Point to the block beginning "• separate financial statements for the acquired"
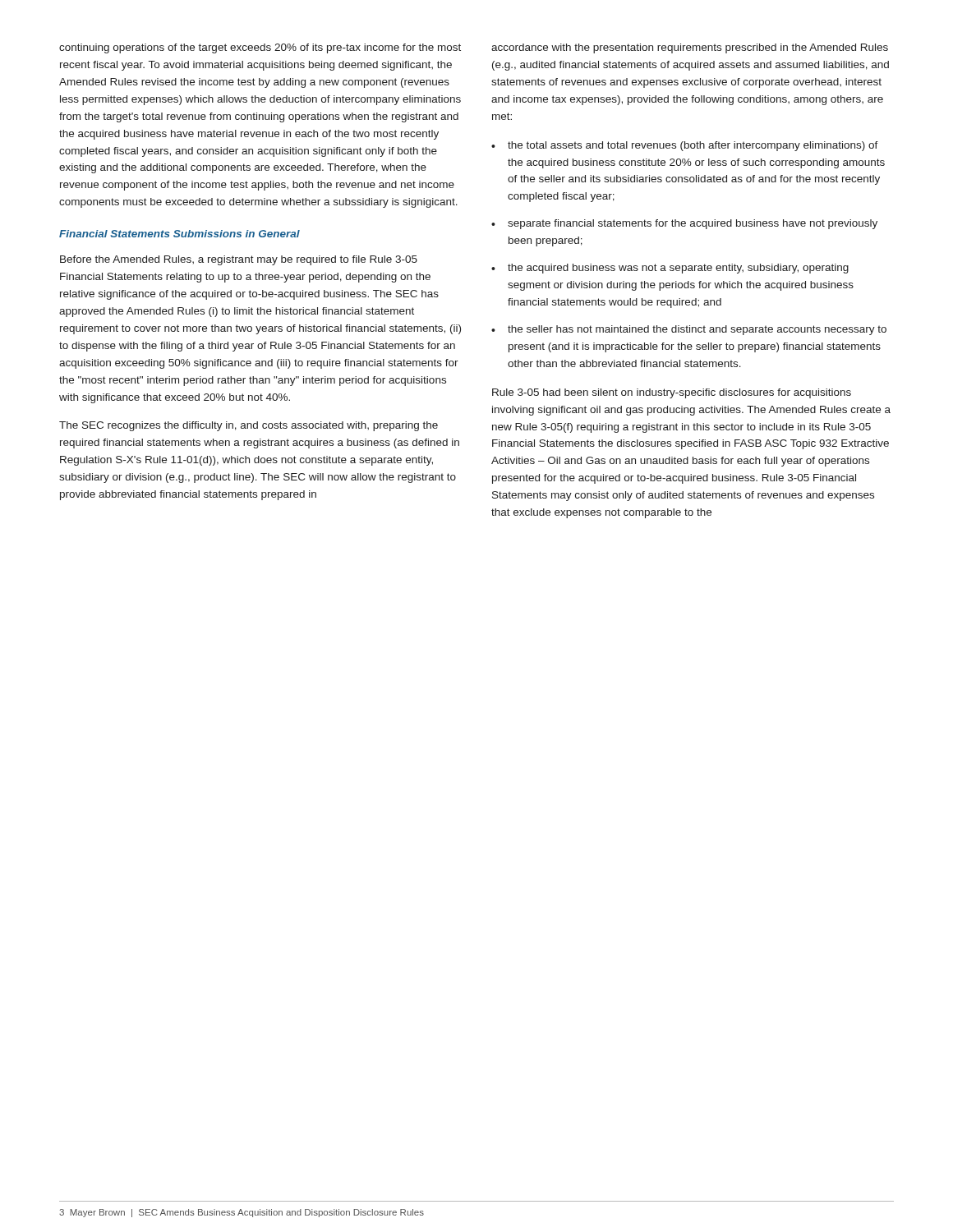This screenshot has width=953, height=1232. click(x=693, y=233)
